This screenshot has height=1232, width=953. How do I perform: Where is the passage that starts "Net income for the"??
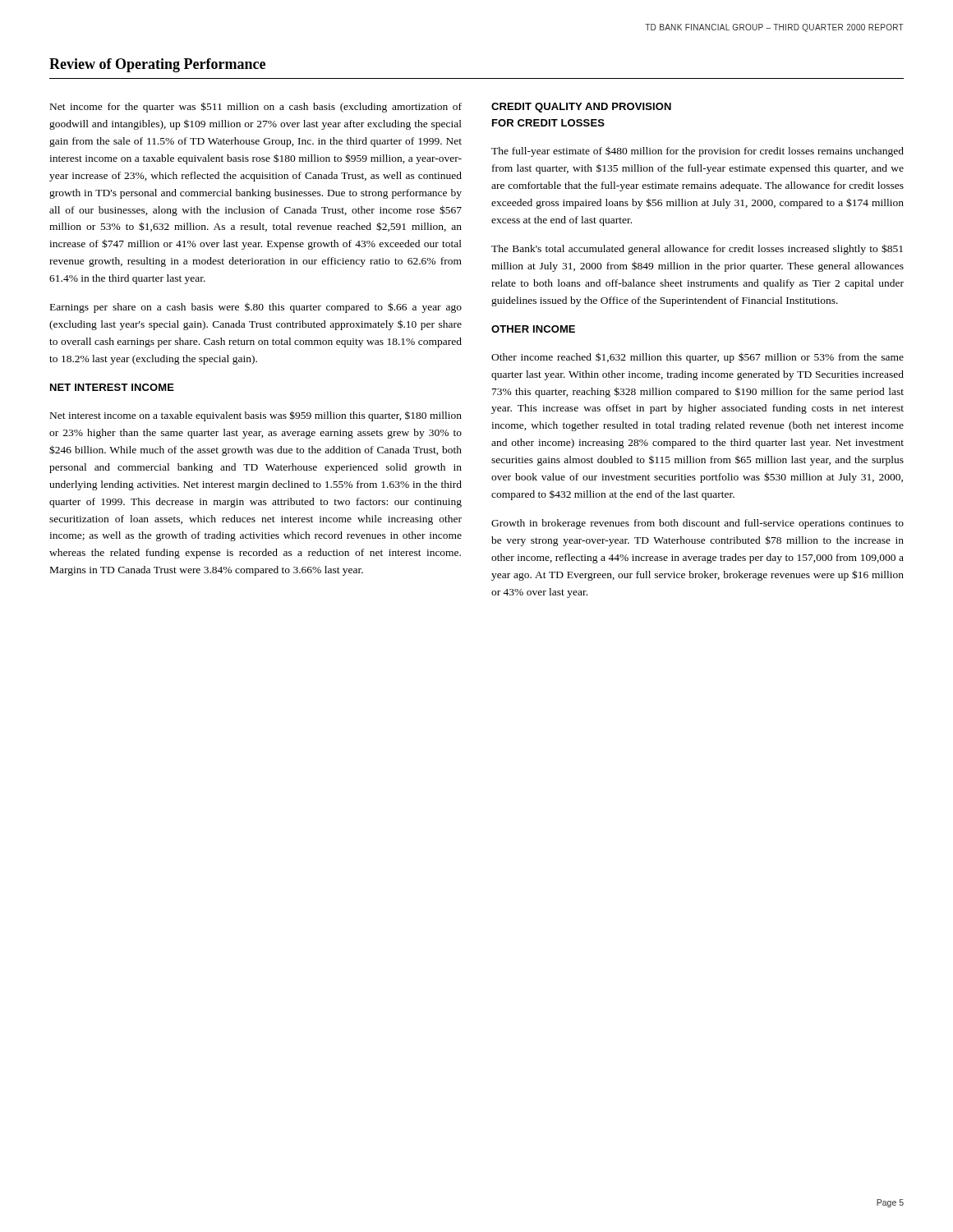tap(255, 193)
